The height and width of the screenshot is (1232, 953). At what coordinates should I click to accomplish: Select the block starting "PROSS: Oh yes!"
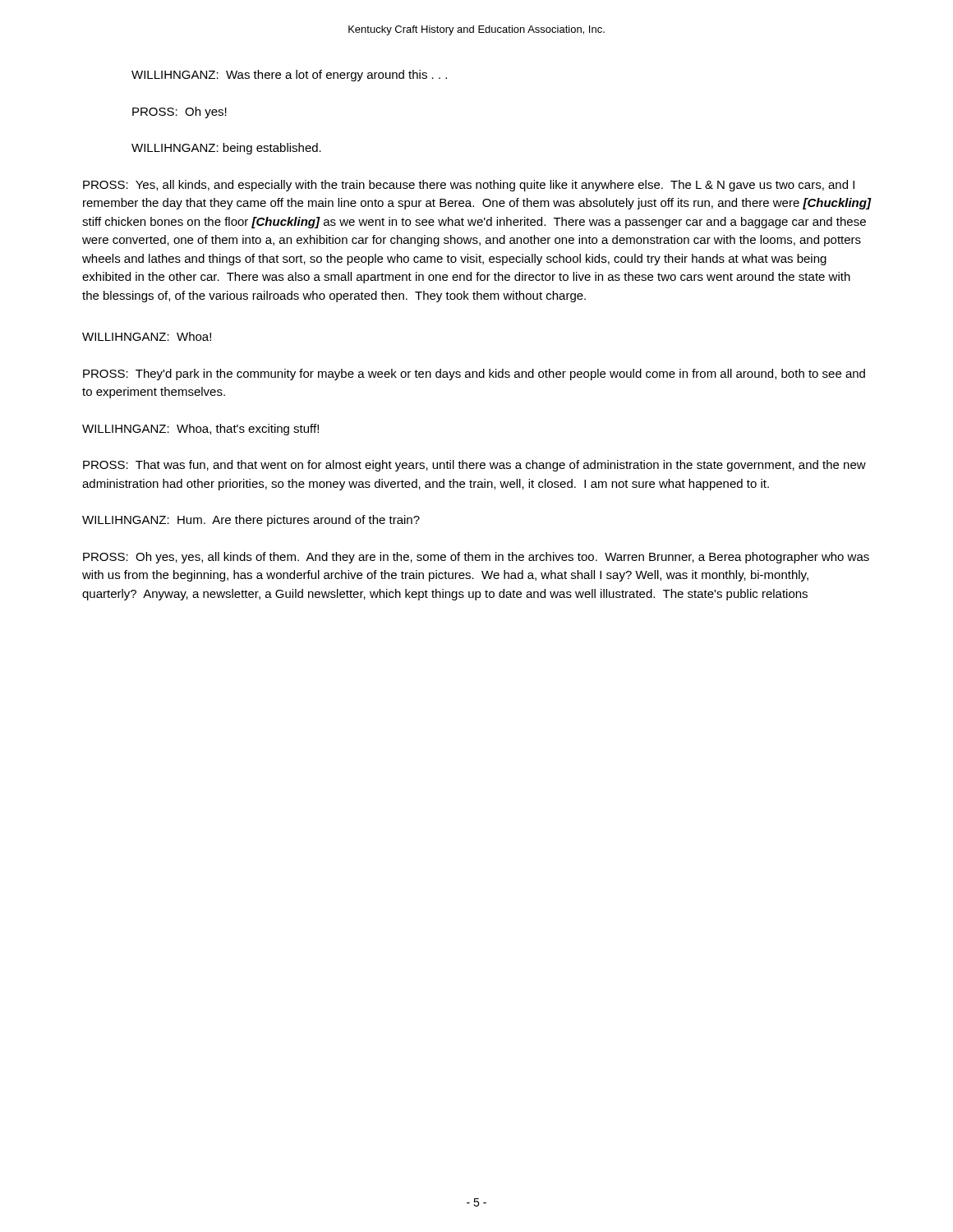[179, 111]
